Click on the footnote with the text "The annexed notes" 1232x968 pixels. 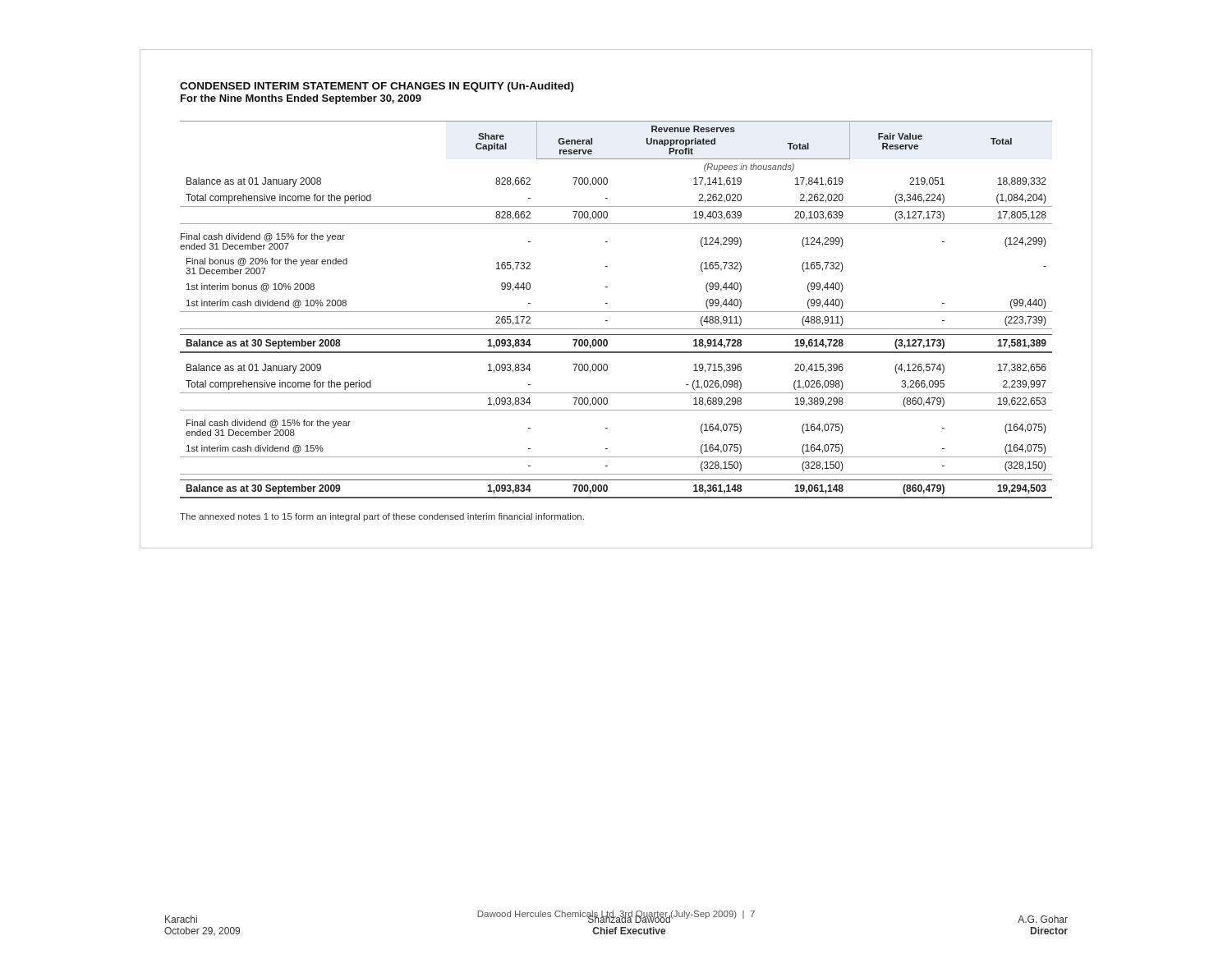coord(382,516)
